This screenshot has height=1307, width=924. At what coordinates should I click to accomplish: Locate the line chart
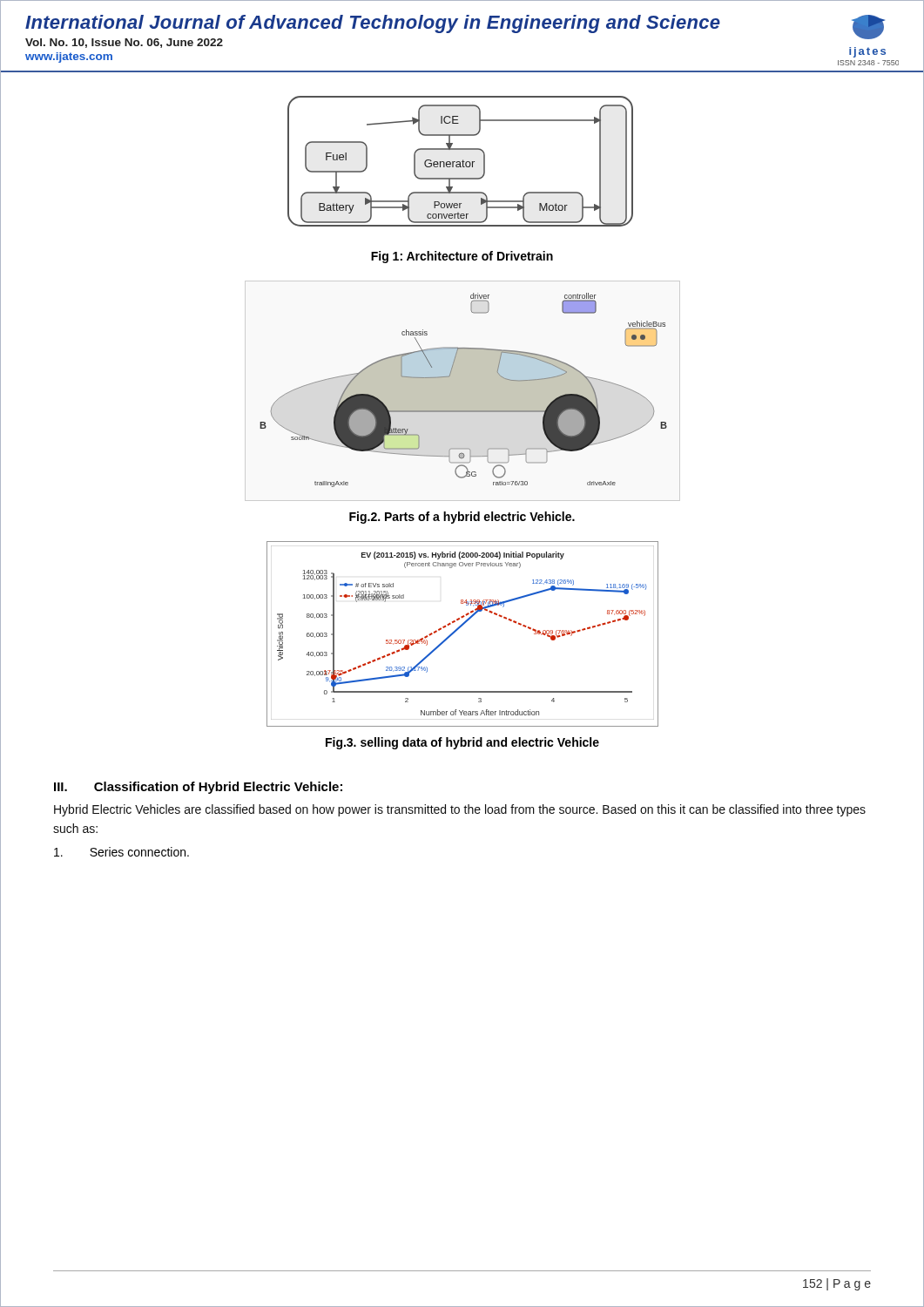[462, 634]
